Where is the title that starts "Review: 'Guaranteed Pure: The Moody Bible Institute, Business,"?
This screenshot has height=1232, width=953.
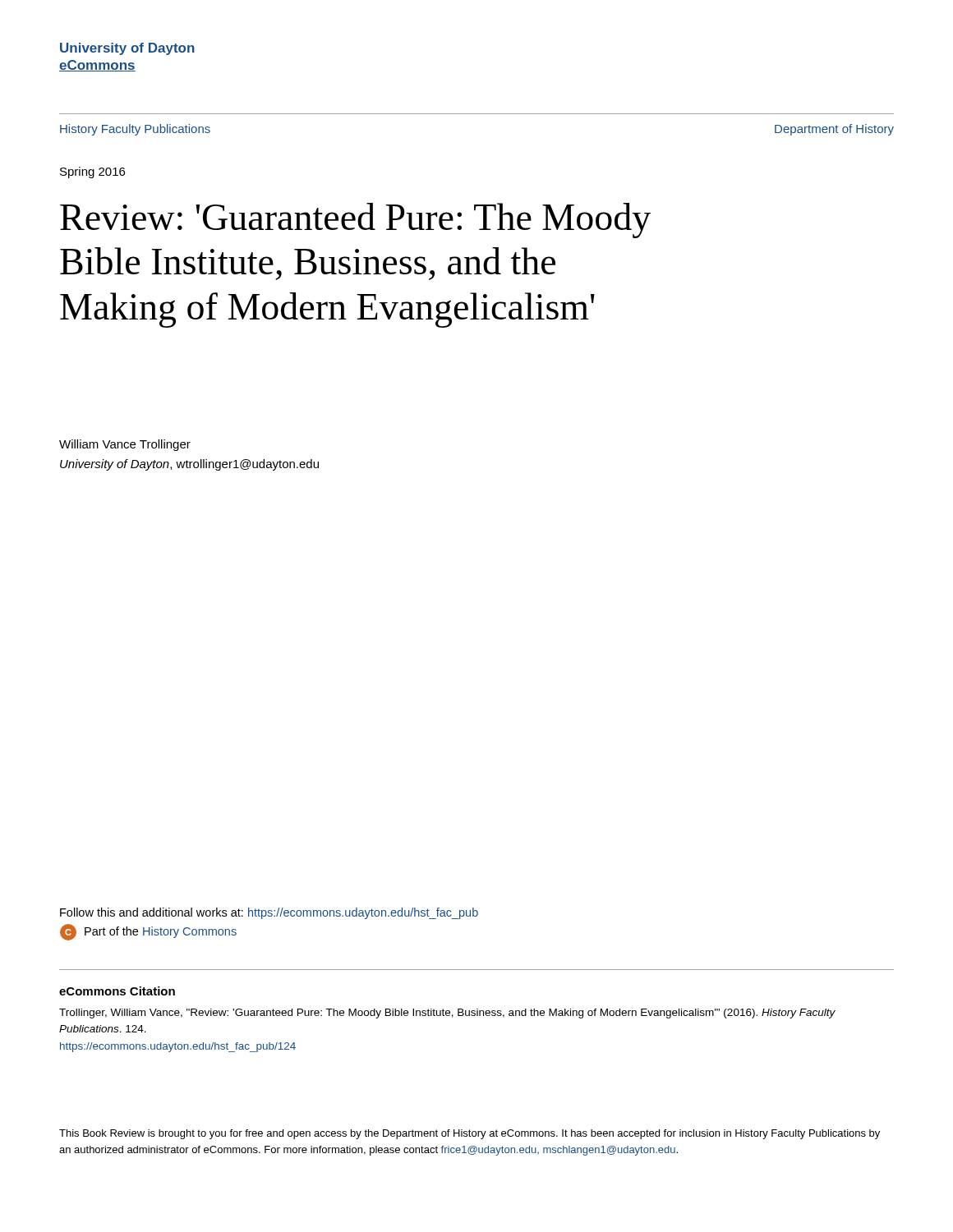point(355,262)
